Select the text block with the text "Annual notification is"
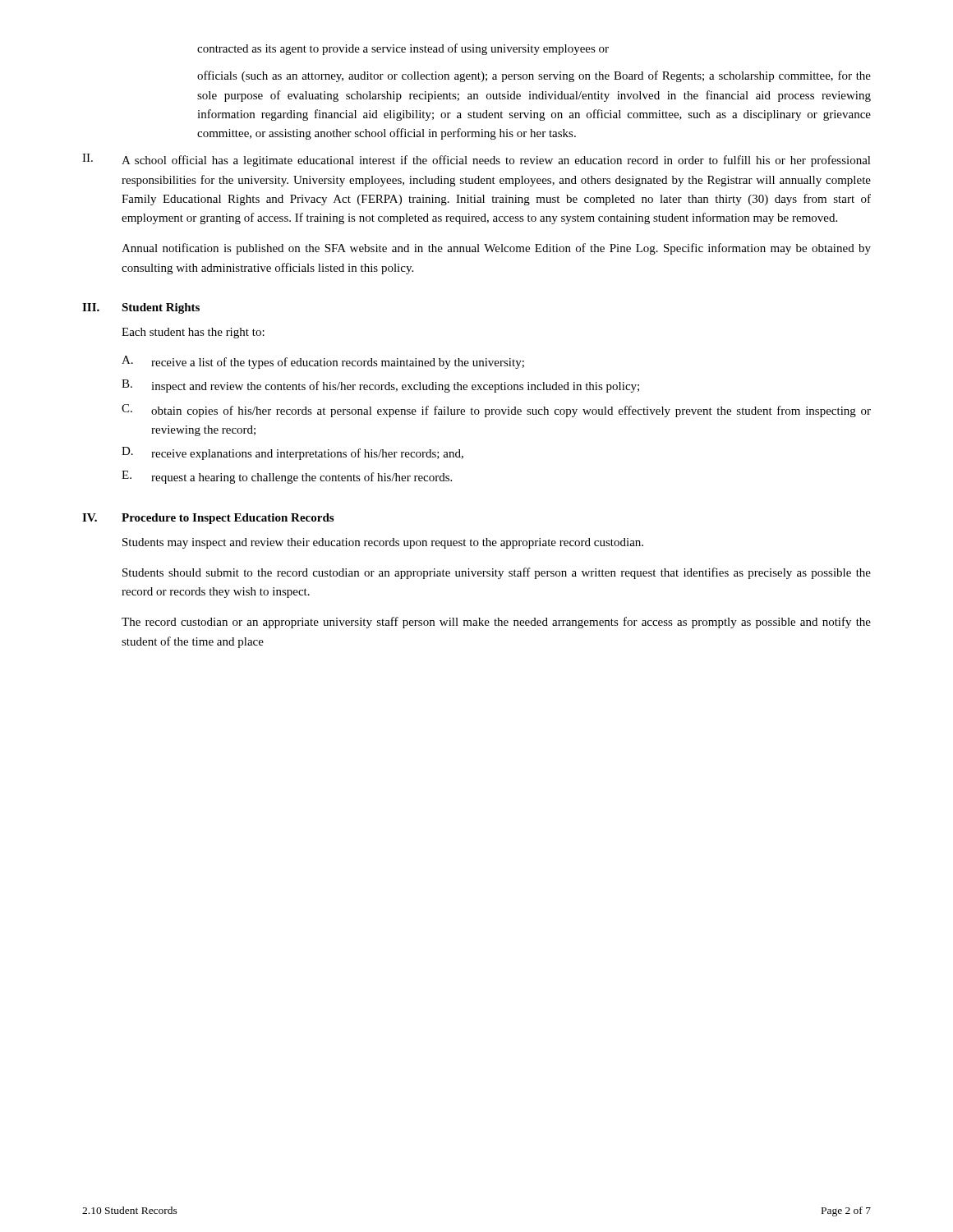953x1232 pixels. click(x=496, y=258)
